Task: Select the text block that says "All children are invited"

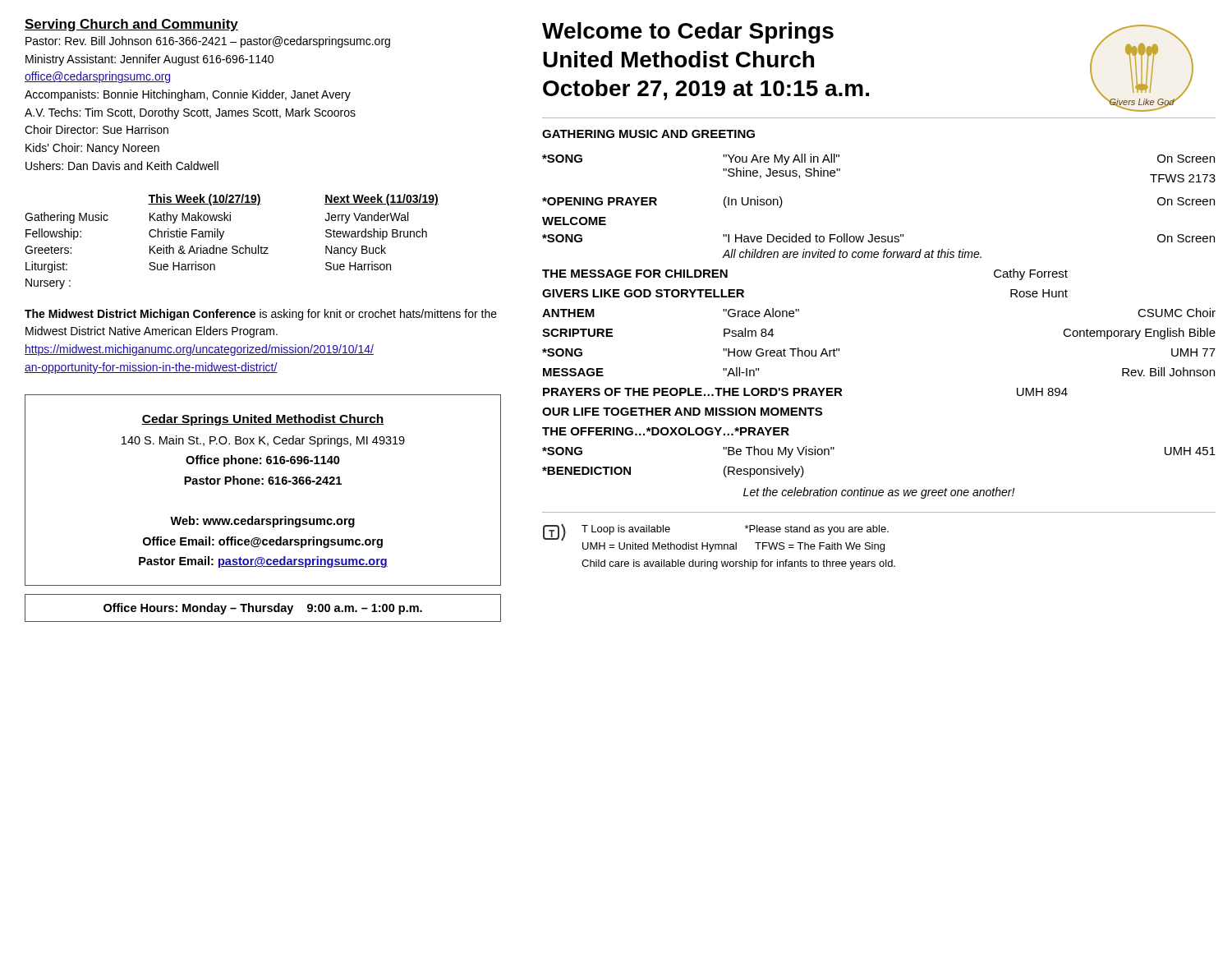Action: 853,254
